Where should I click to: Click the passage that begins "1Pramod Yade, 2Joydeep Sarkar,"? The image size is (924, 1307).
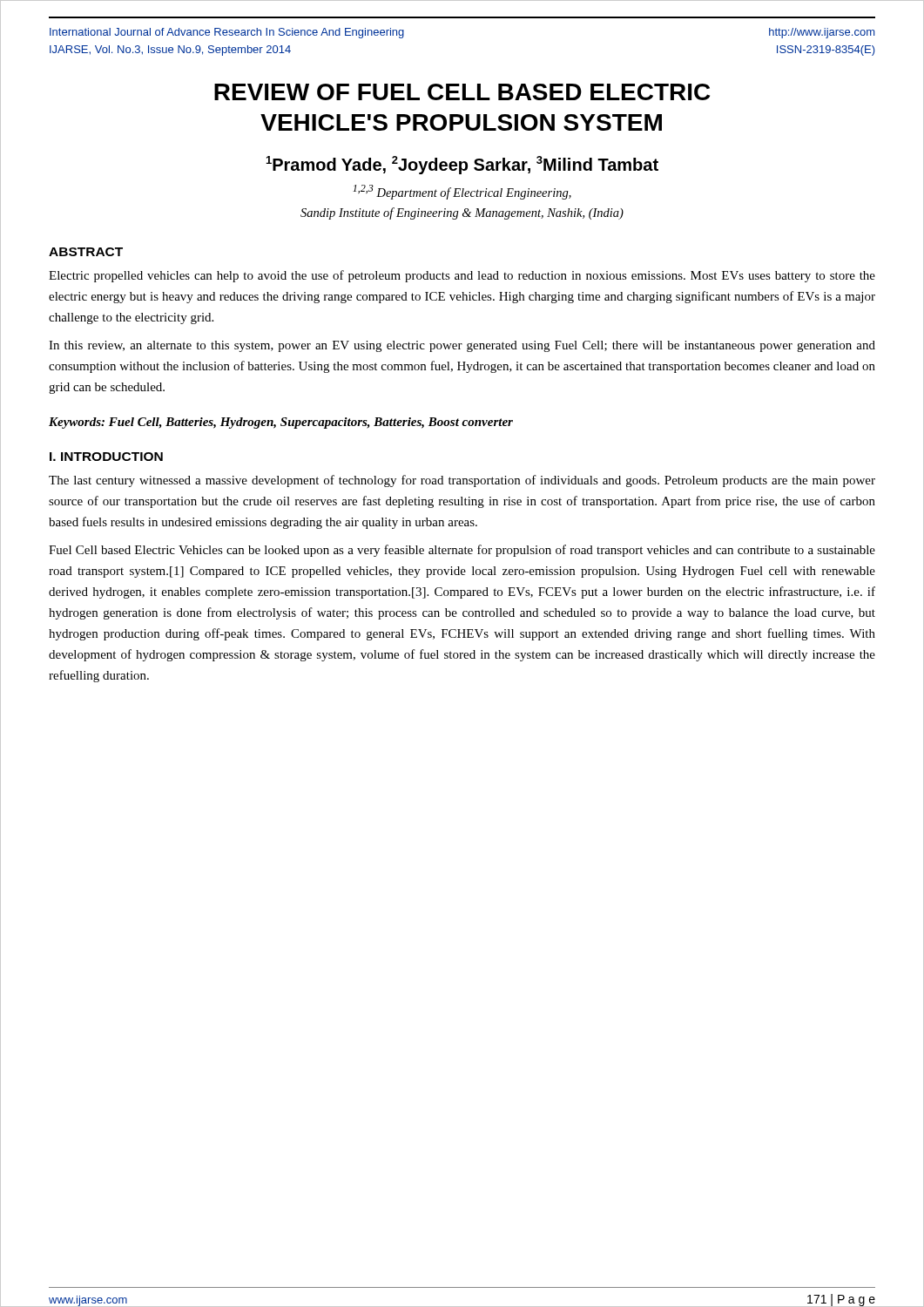coord(462,164)
